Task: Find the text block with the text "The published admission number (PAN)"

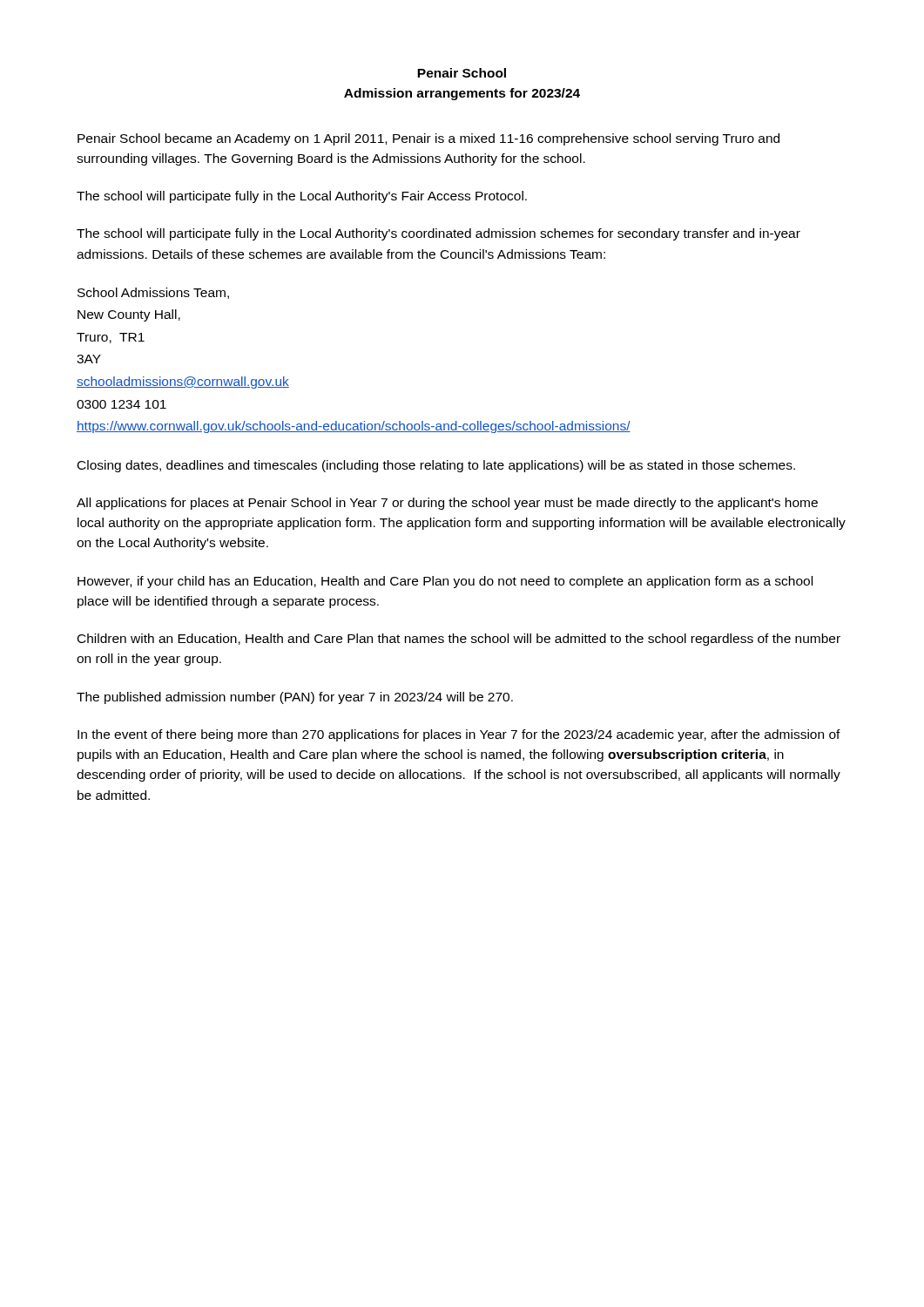Action: coord(295,696)
